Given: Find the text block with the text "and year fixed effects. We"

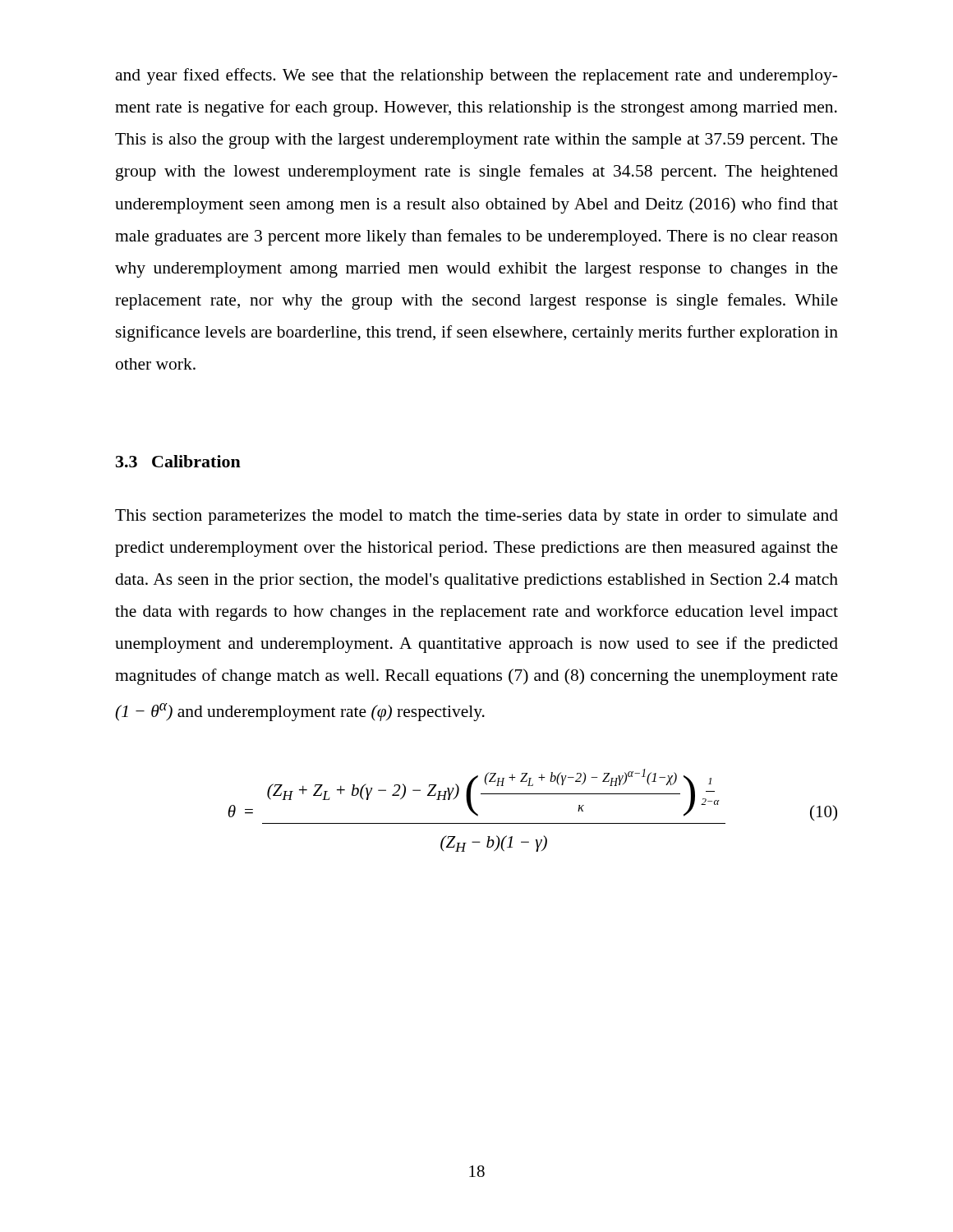Looking at the screenshot, I should (x=476, y=219).
